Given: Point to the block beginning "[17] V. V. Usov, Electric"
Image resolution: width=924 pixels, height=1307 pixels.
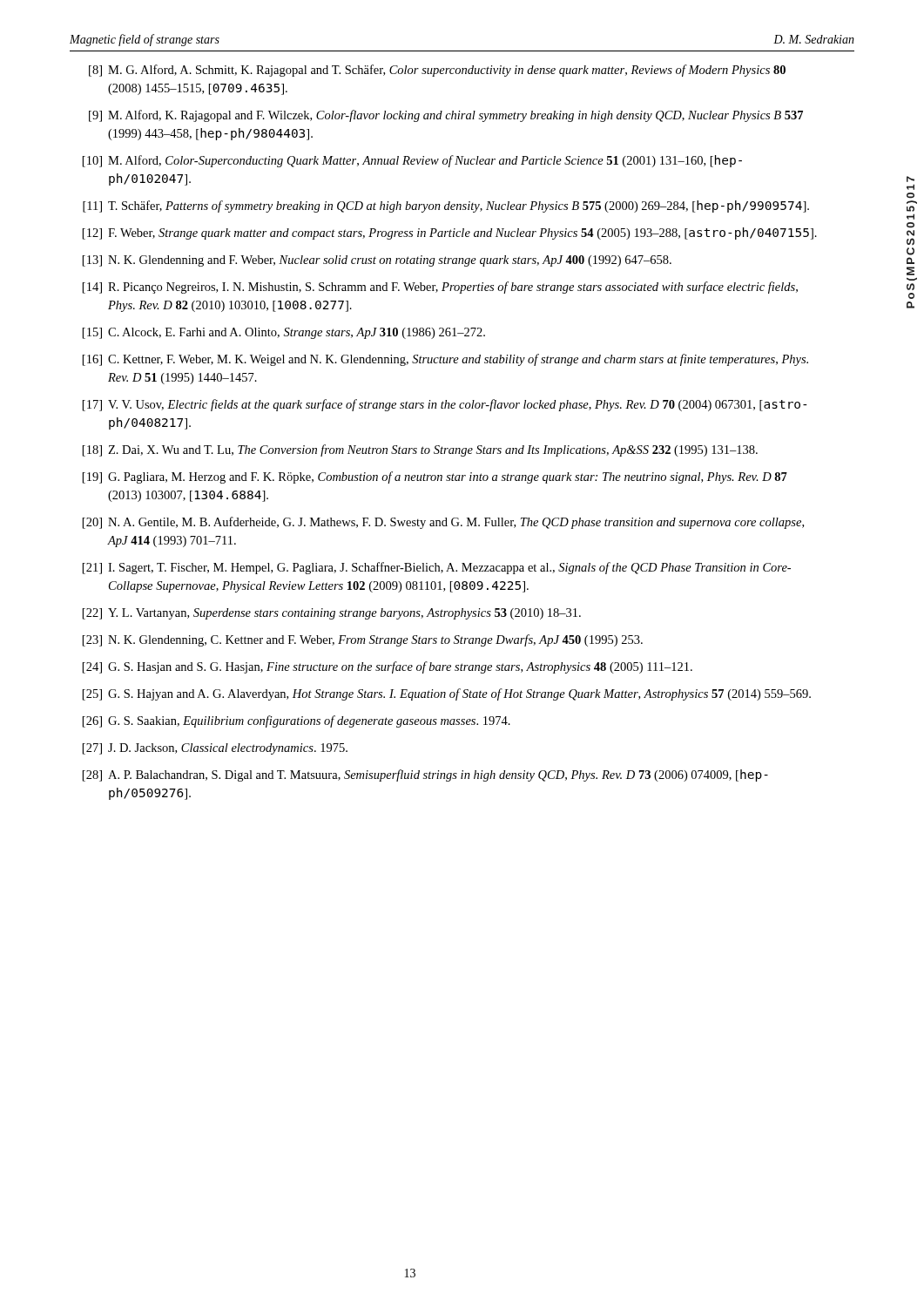Looking at the screenshot, I should pyautogui.click(x=445, y=414).
